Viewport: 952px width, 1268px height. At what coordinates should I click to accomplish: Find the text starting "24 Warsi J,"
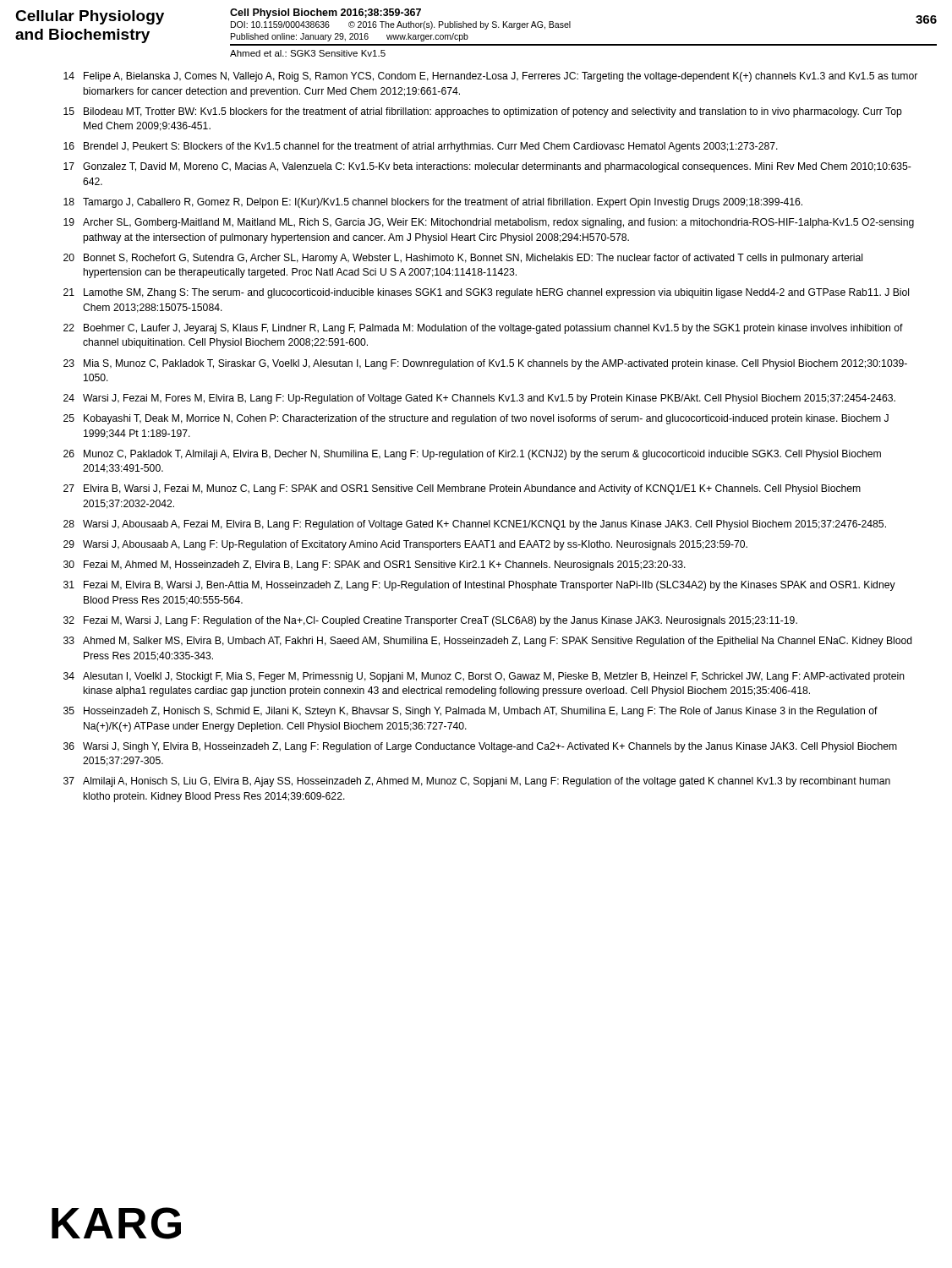473,399
